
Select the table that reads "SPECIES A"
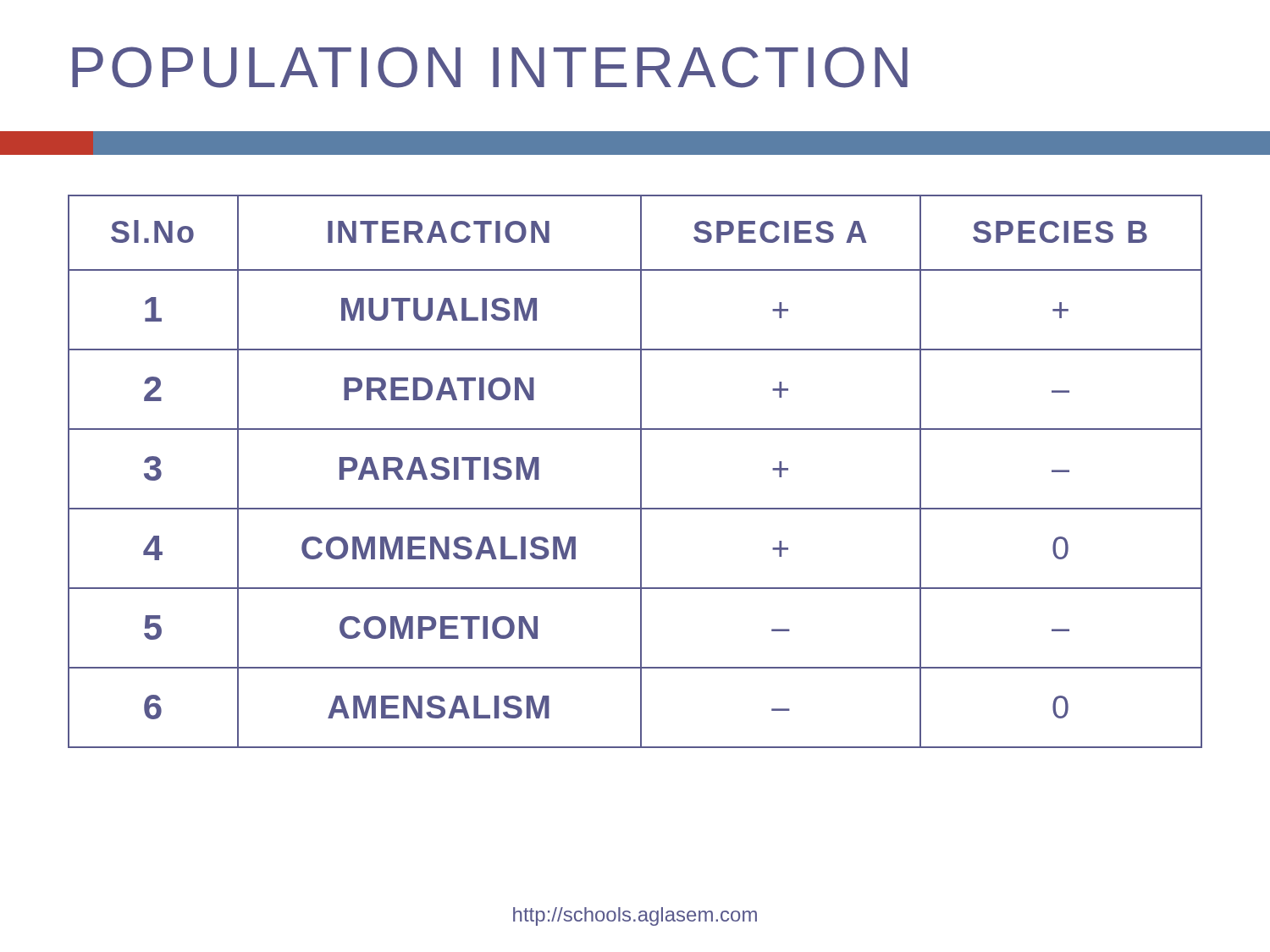635,471
